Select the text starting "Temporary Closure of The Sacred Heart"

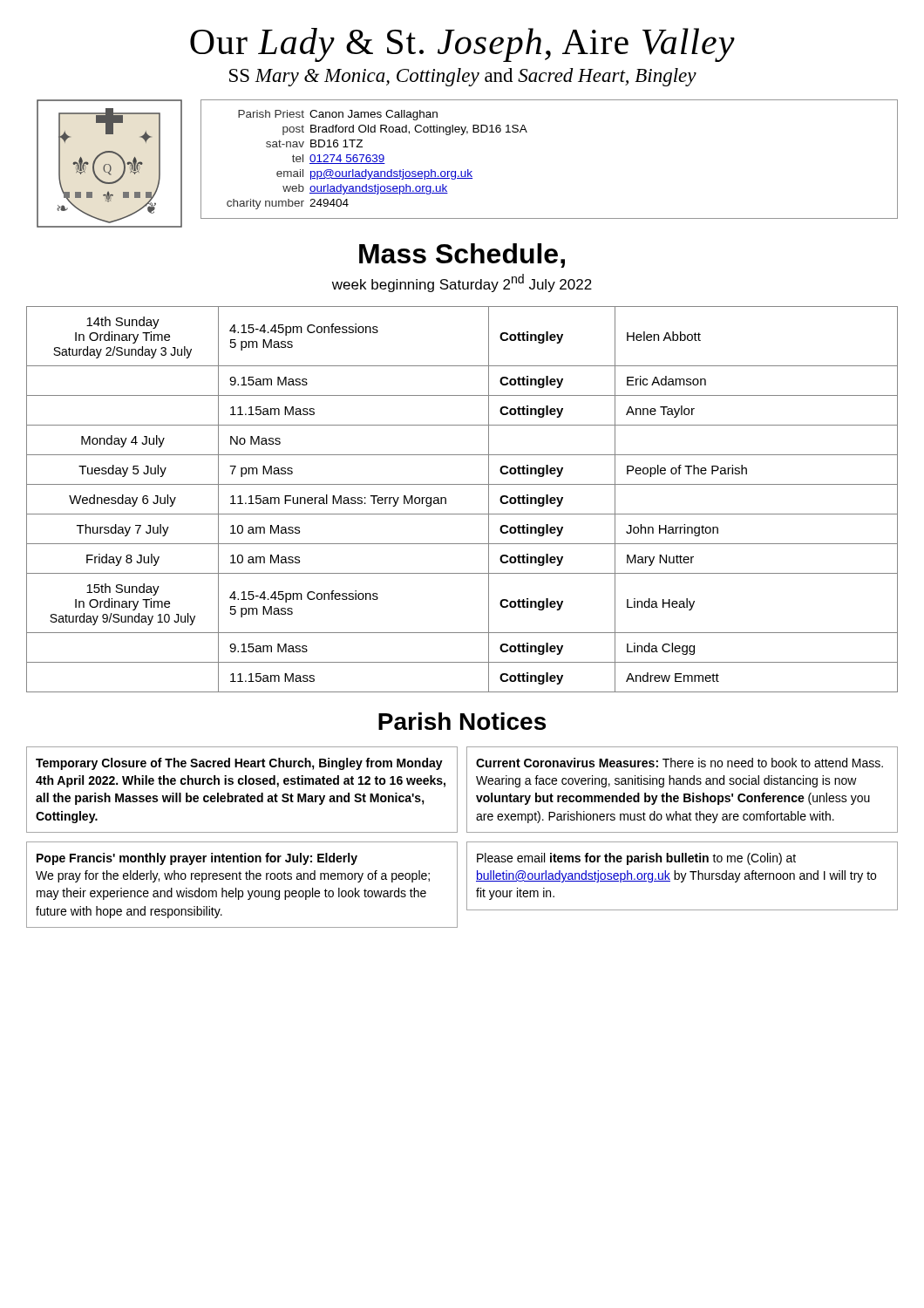pos(241,789)
